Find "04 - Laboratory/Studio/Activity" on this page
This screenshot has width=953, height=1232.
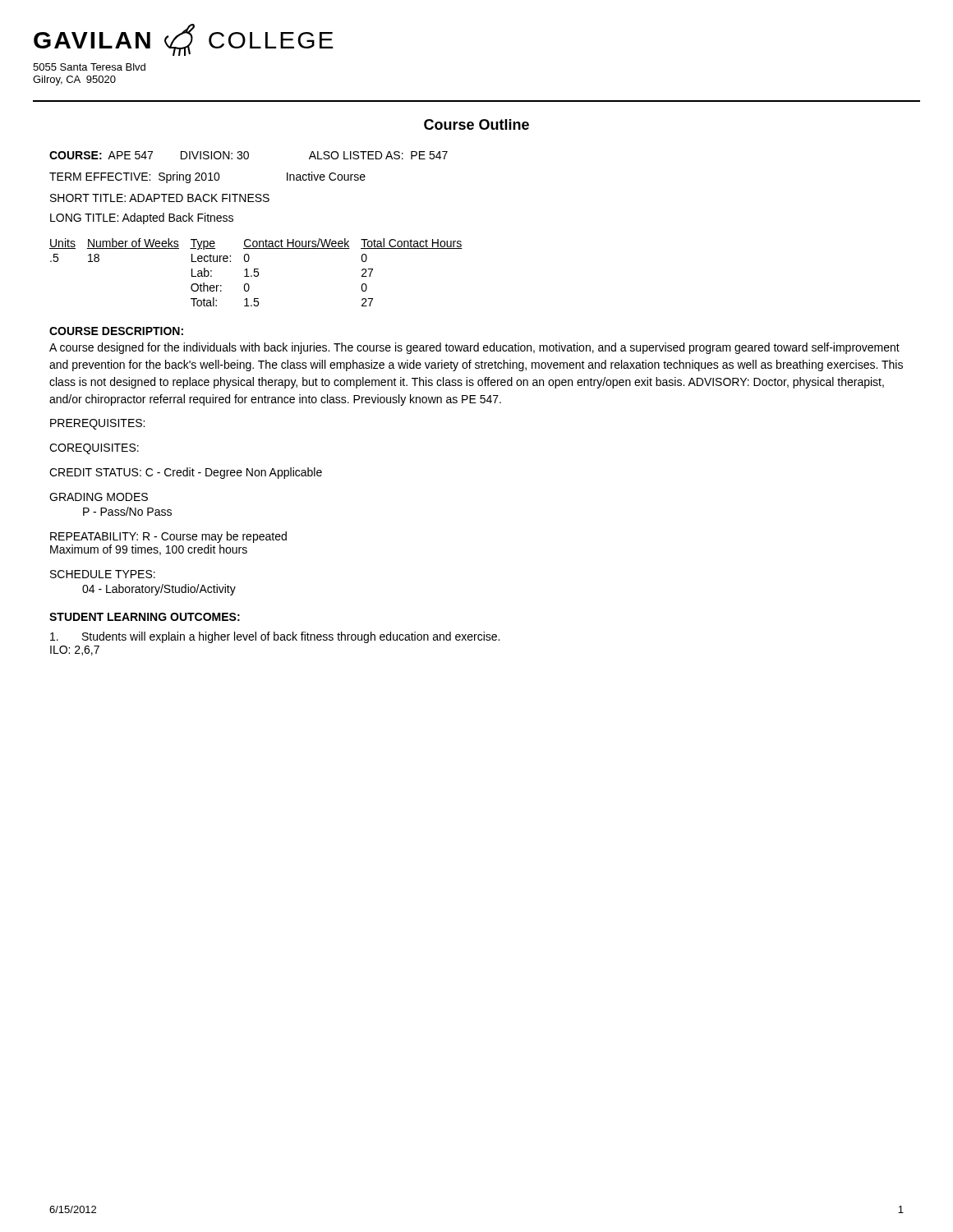point(159,589)
